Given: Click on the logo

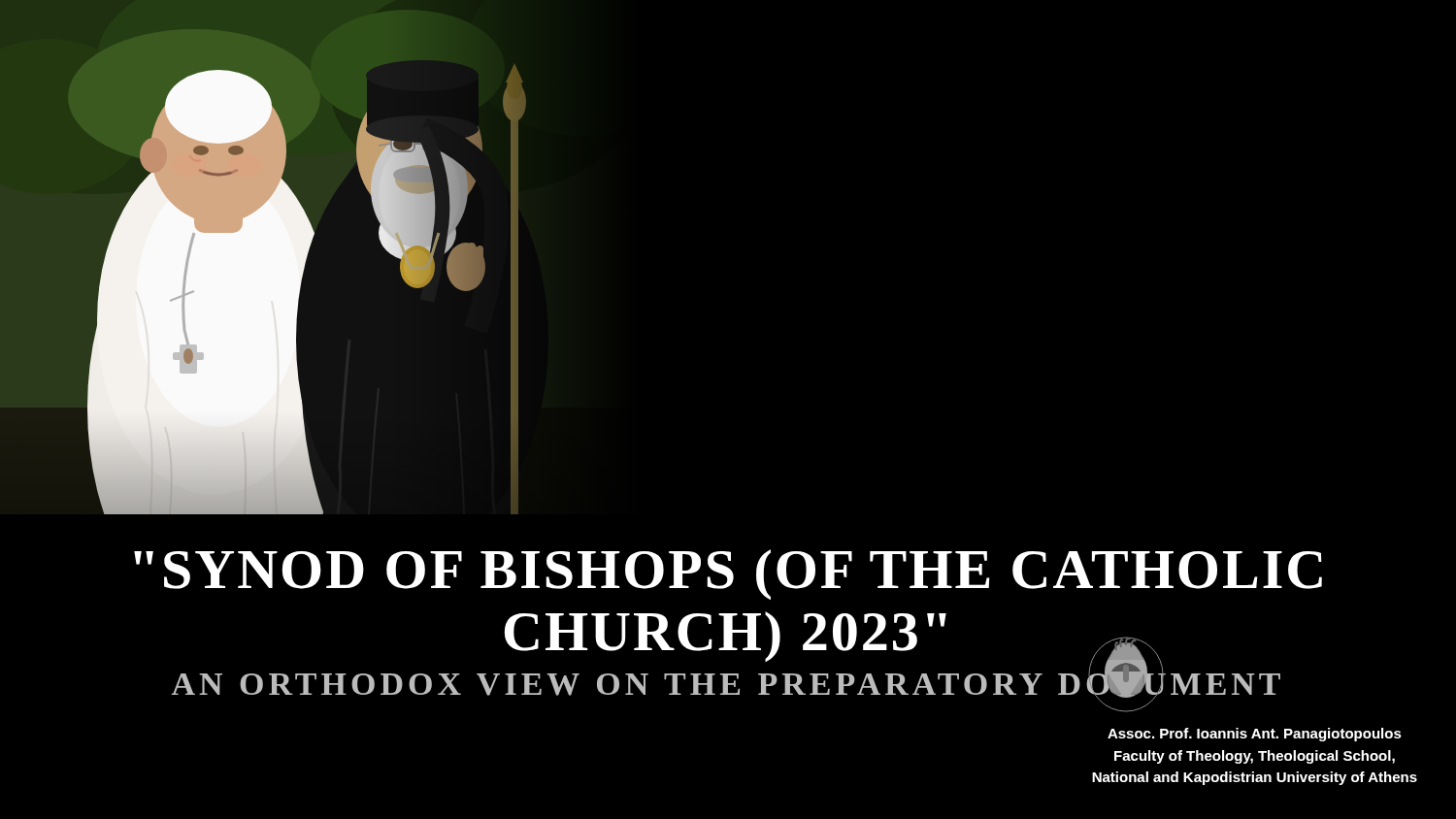Looking at the screenshot, I should [1126, 674].
